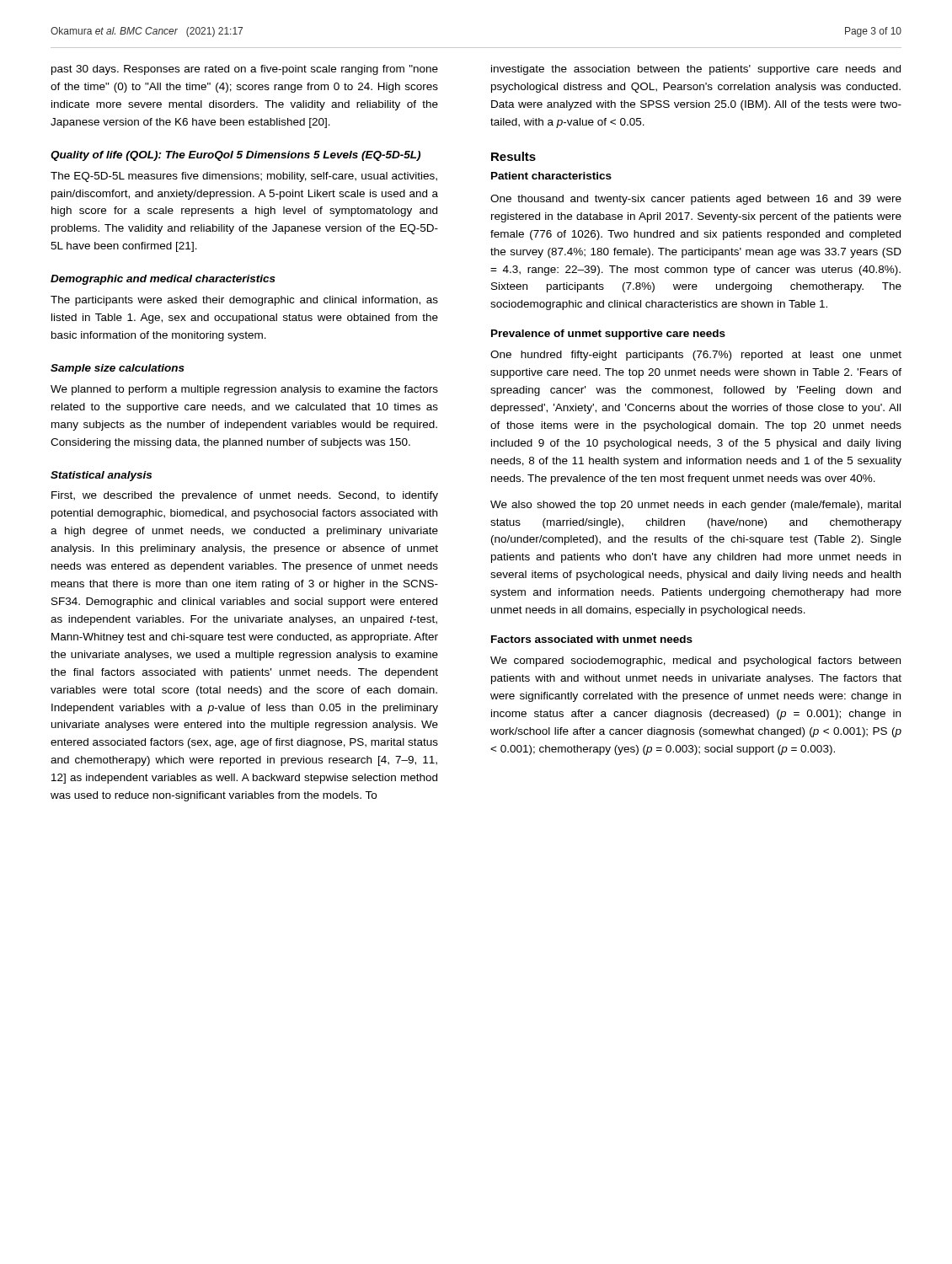Locate the text block with the text "One hundred fifty-eight"
The image size is (952, 1264).
point(696,417)
